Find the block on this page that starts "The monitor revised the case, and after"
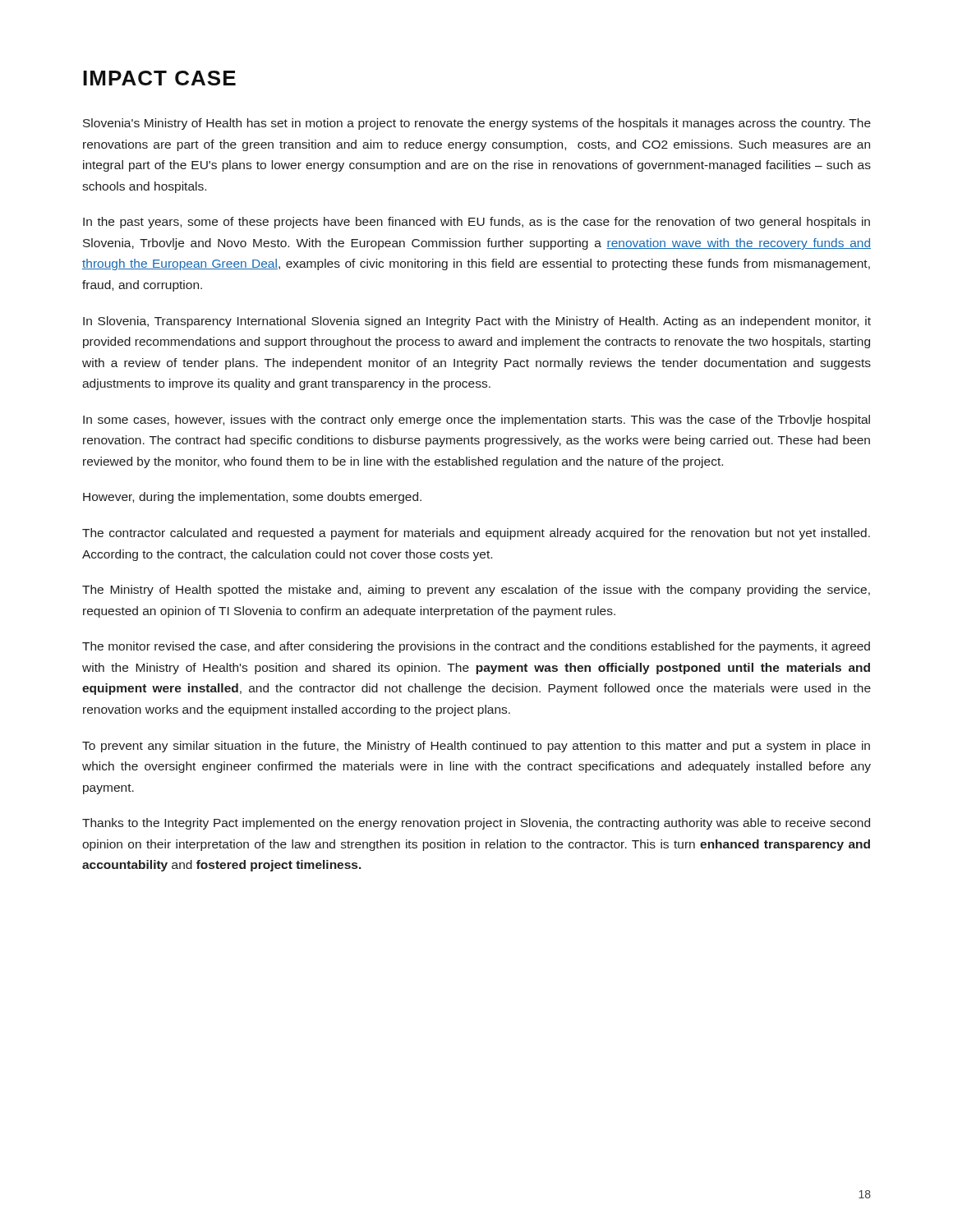The height and width of the screenshot is (1232, 953). (x=476, y=678)
